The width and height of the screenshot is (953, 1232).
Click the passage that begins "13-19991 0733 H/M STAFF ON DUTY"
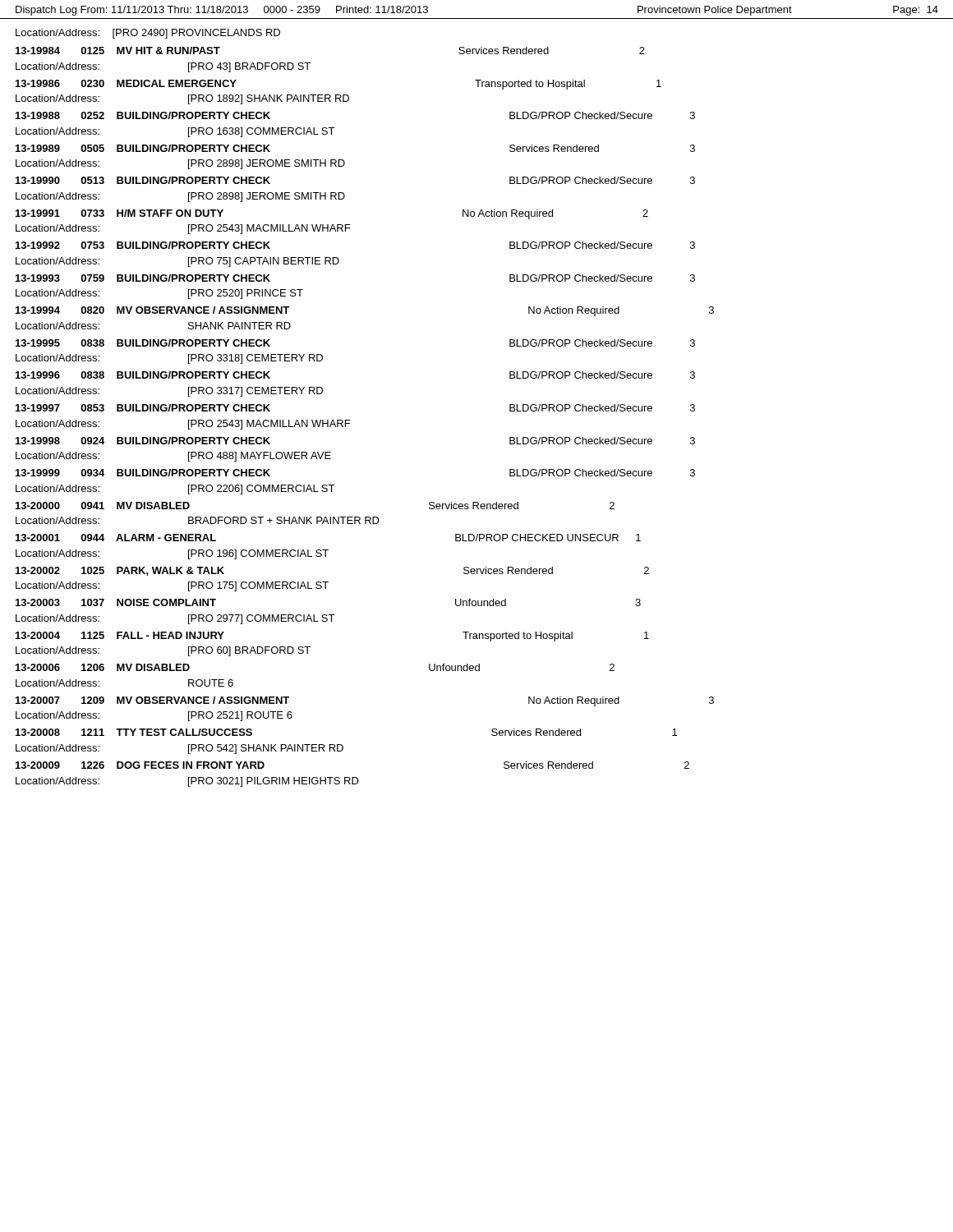[476, 220]
